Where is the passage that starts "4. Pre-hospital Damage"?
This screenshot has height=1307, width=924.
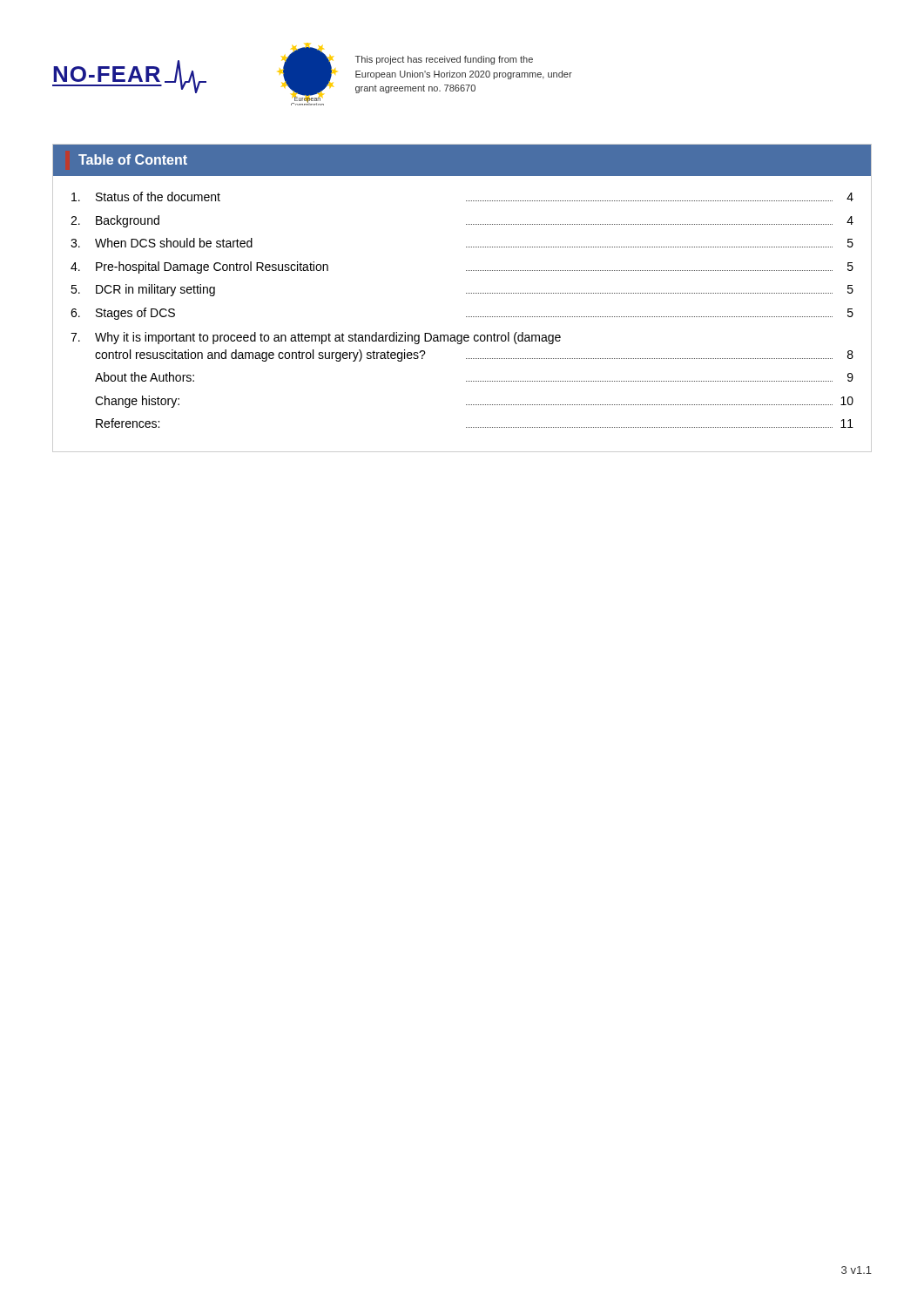(462, 267)
